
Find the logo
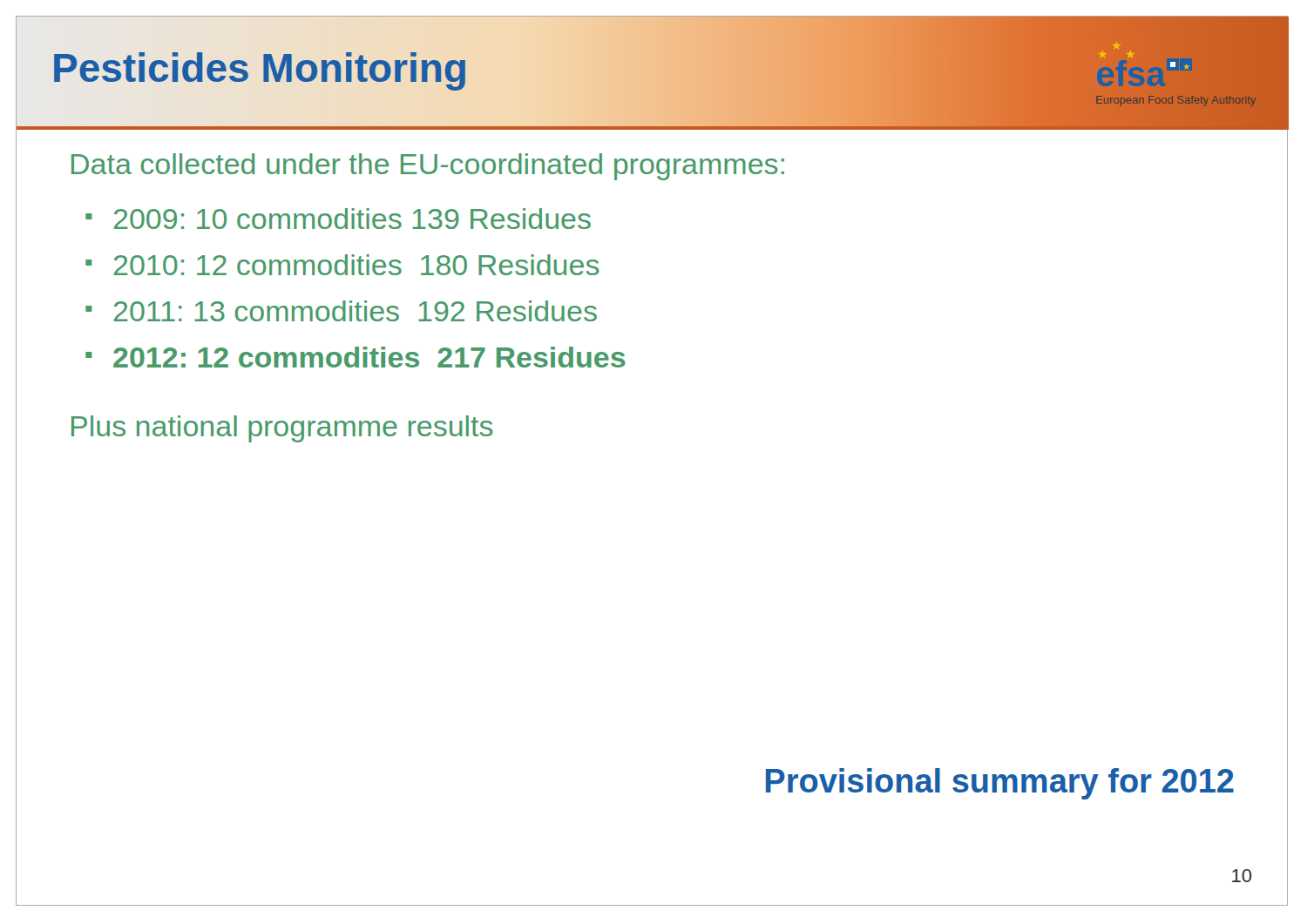pos(1174,74)
